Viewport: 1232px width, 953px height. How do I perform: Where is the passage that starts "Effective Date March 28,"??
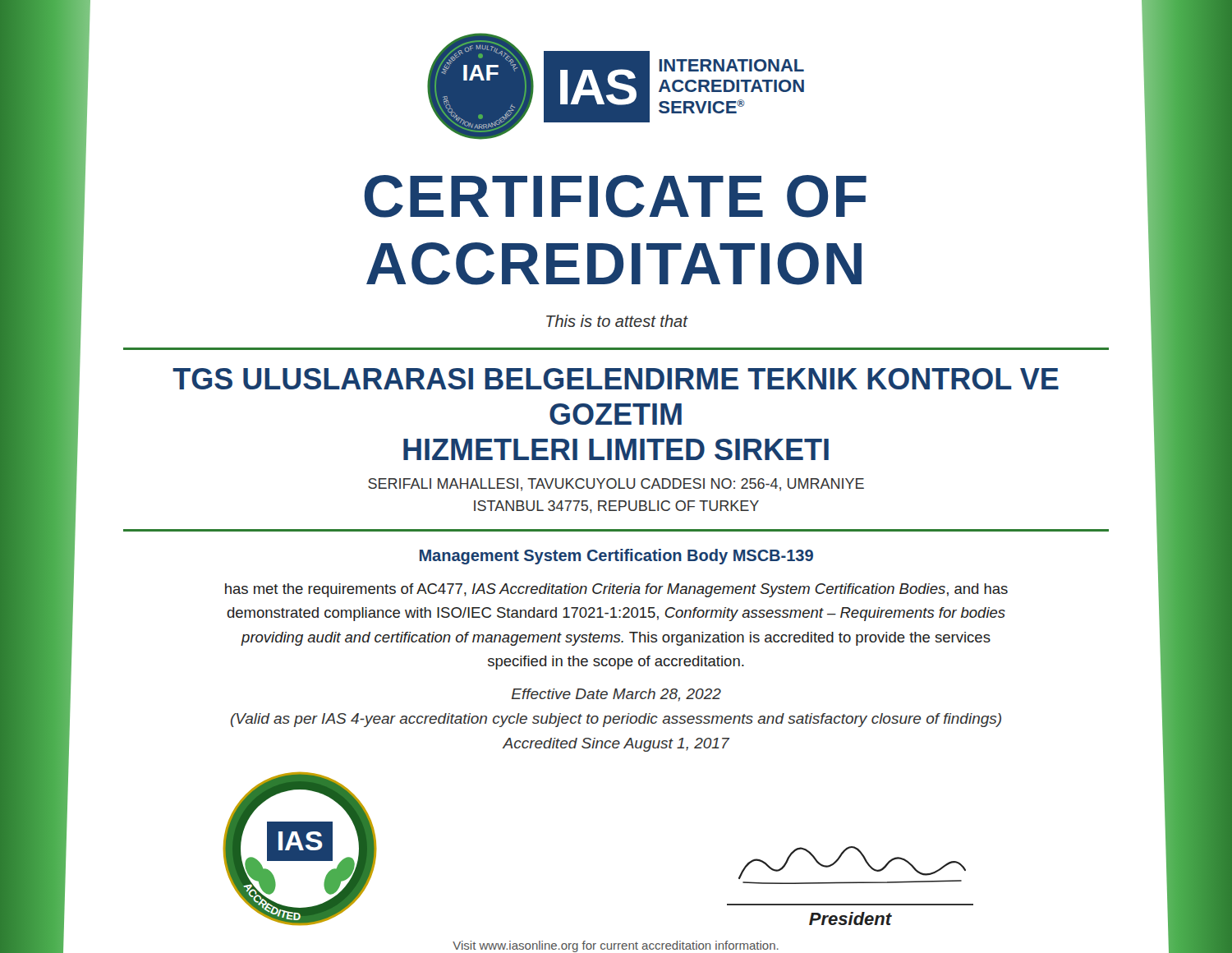616,694
